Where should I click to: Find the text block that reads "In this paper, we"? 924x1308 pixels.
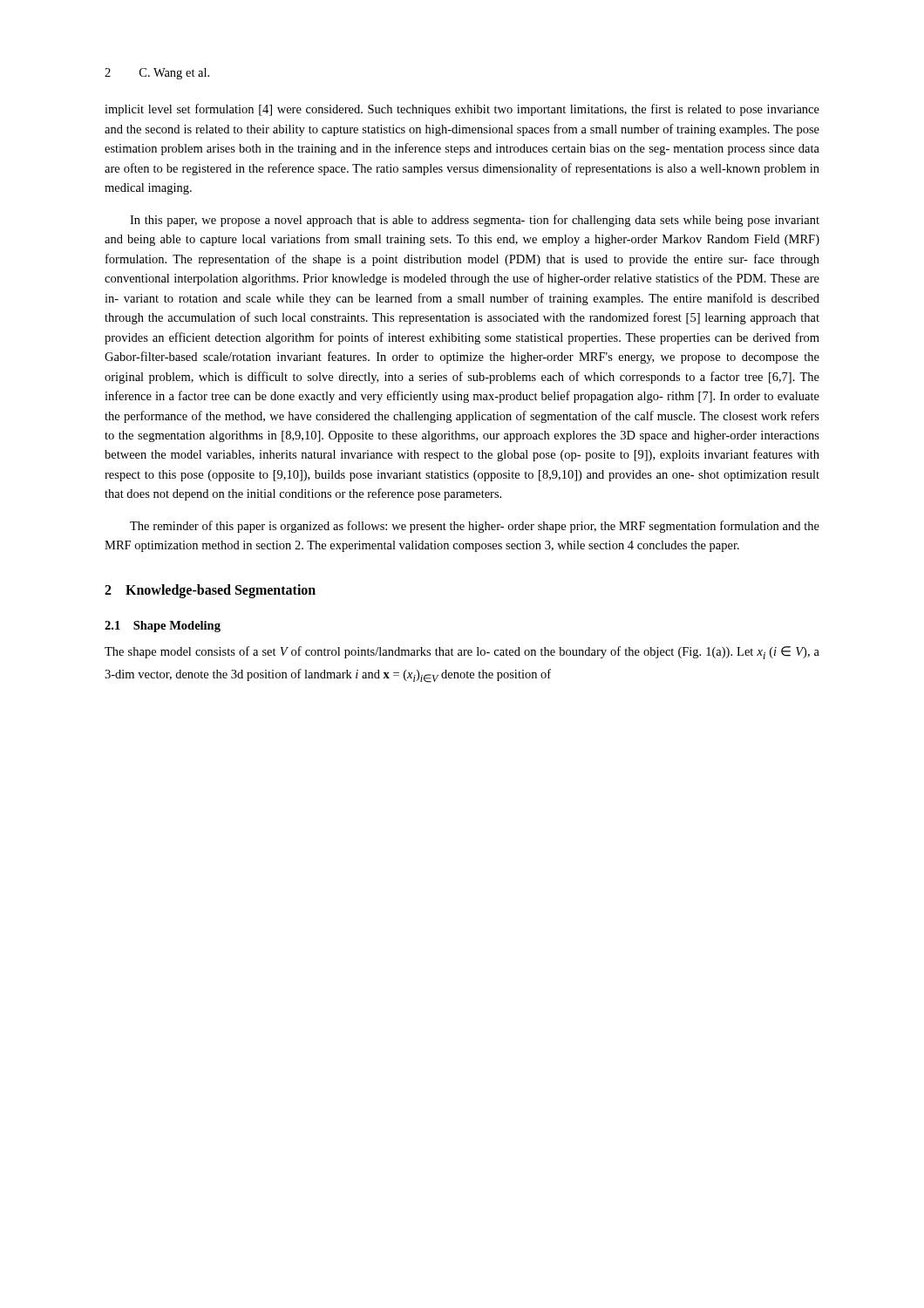pos(462,357)
